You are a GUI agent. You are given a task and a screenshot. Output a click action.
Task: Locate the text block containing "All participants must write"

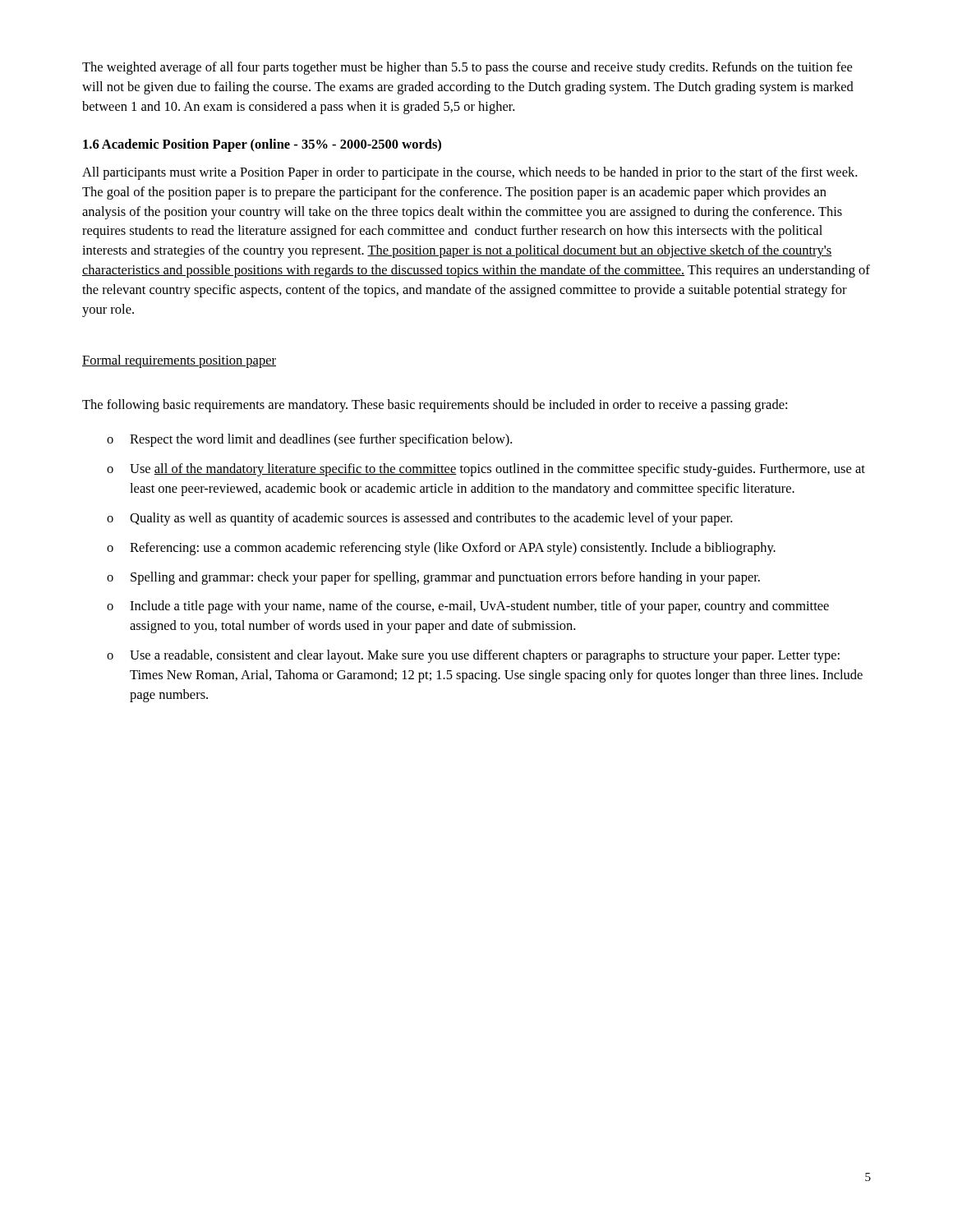(476, 241)
